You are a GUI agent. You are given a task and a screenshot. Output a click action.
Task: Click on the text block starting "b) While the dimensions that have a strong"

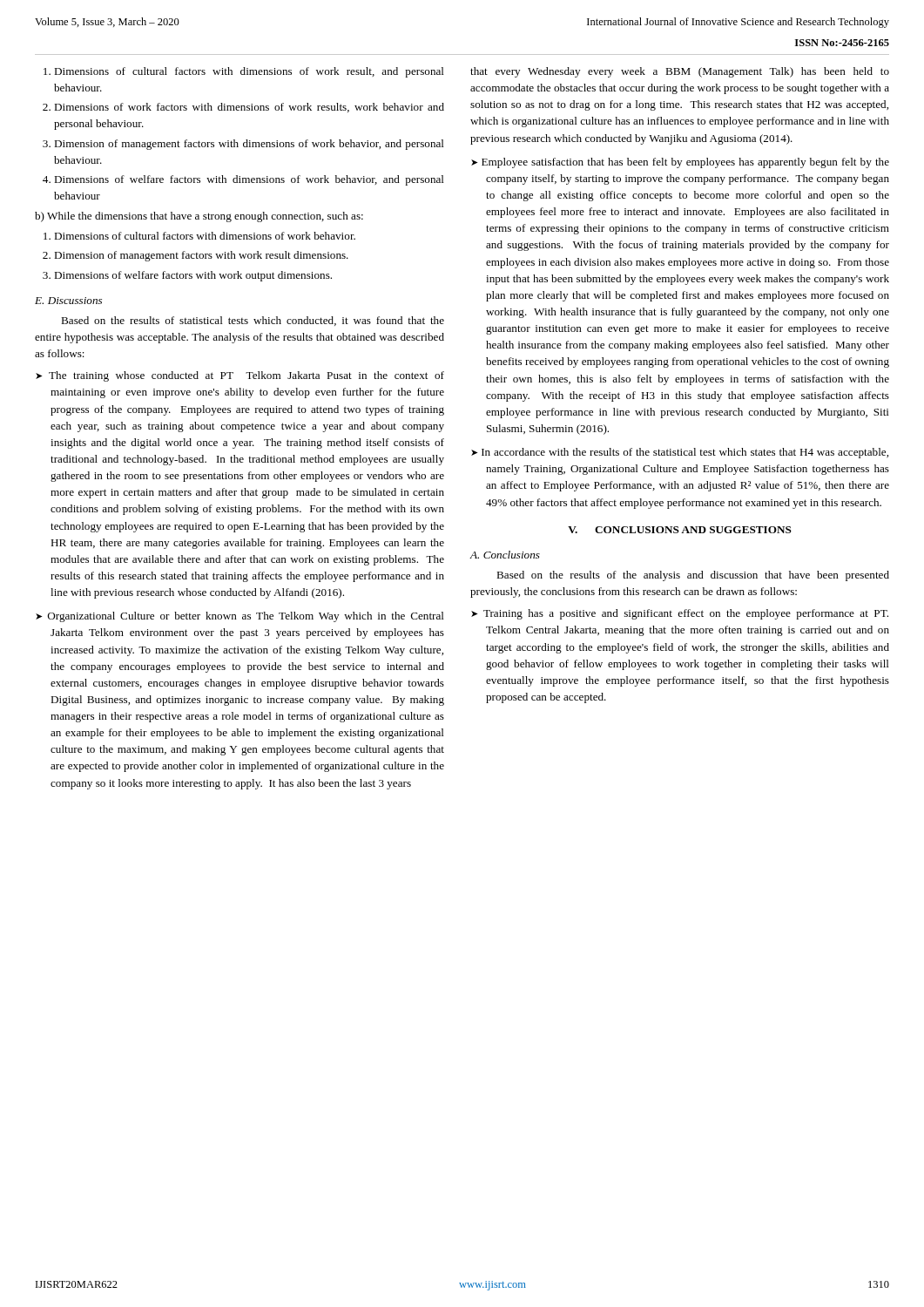(x=240, y=216)
